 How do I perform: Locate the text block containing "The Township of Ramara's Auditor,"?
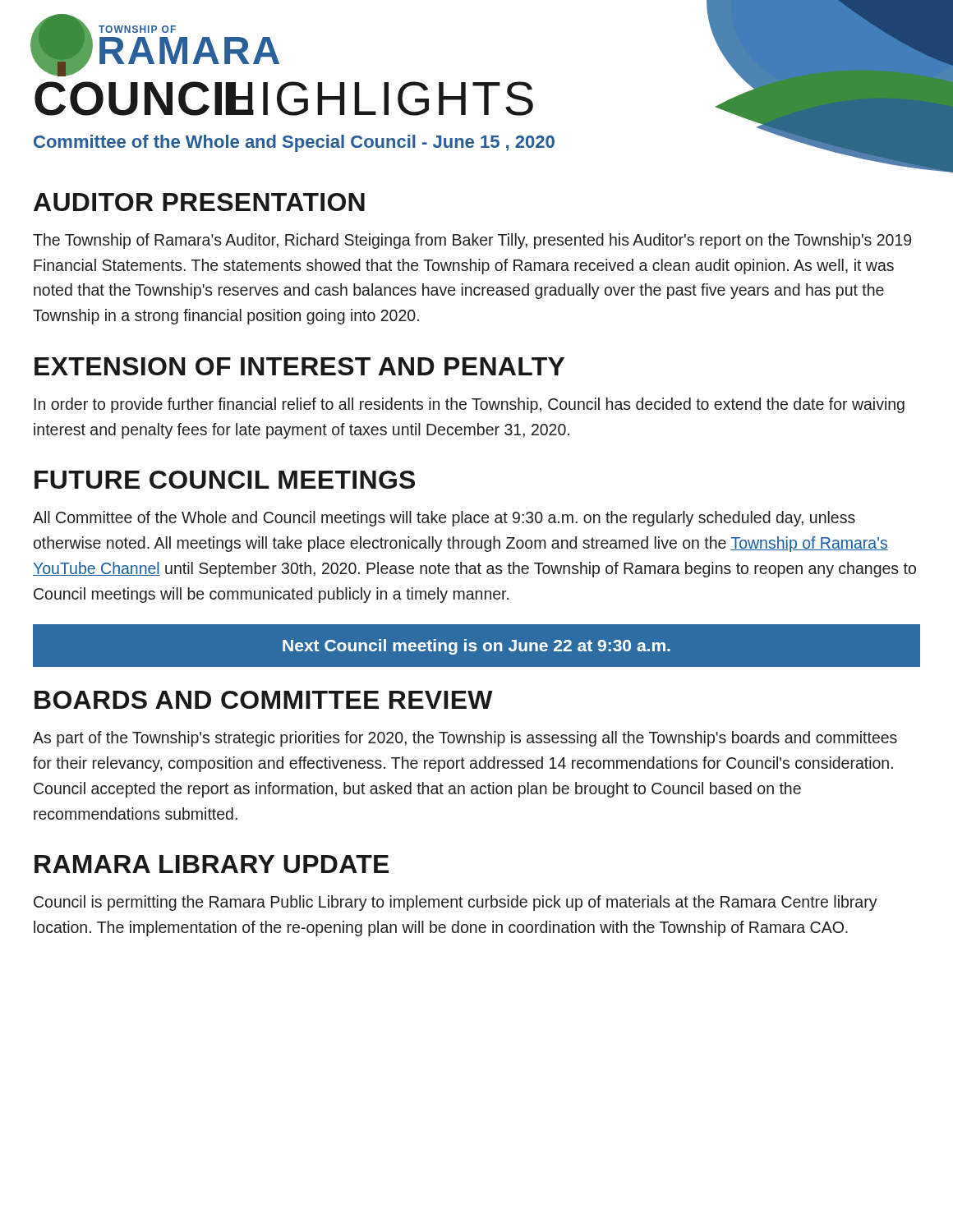(x=472, y=278)
